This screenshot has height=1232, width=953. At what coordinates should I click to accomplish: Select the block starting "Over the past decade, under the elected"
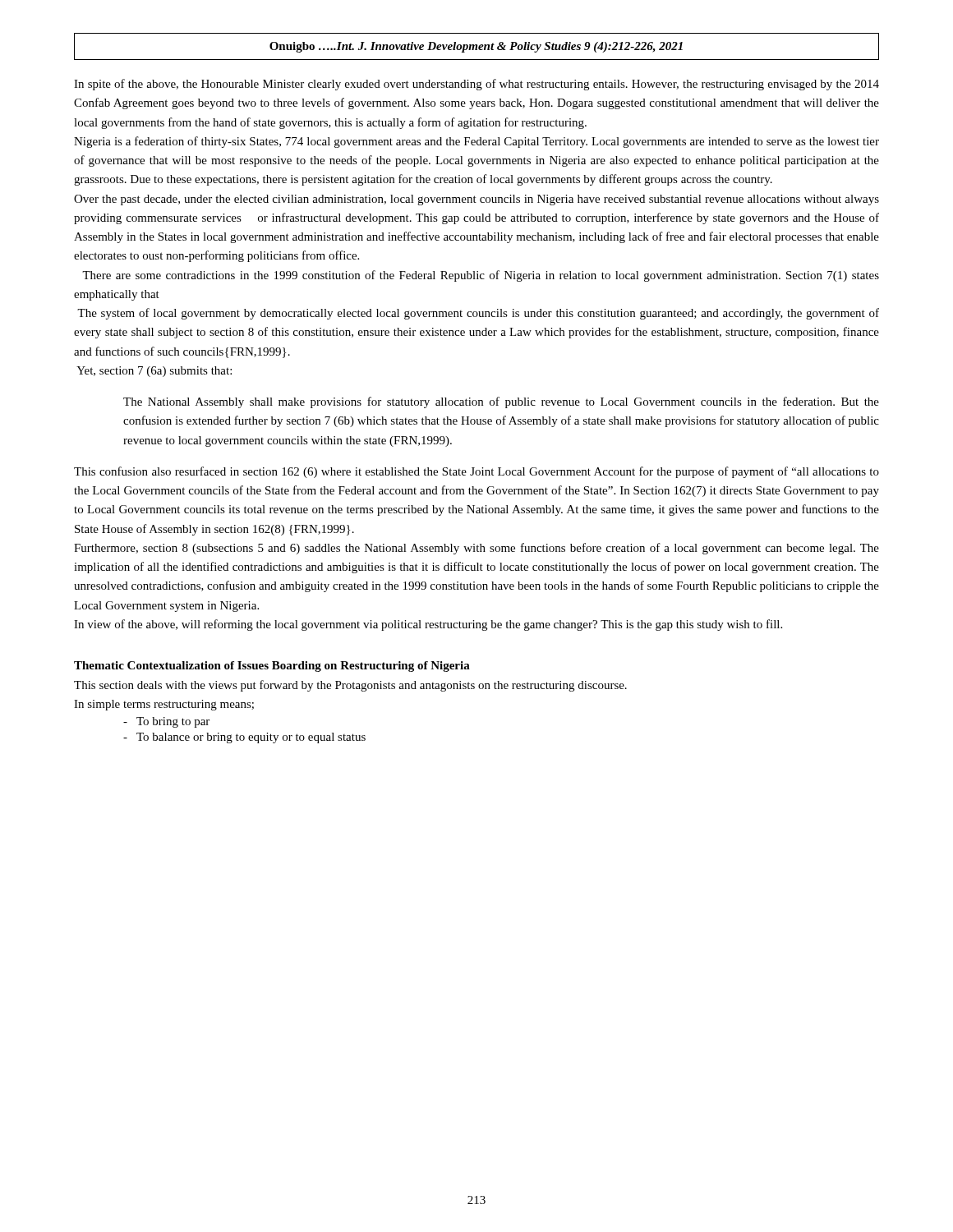point(476,228)
